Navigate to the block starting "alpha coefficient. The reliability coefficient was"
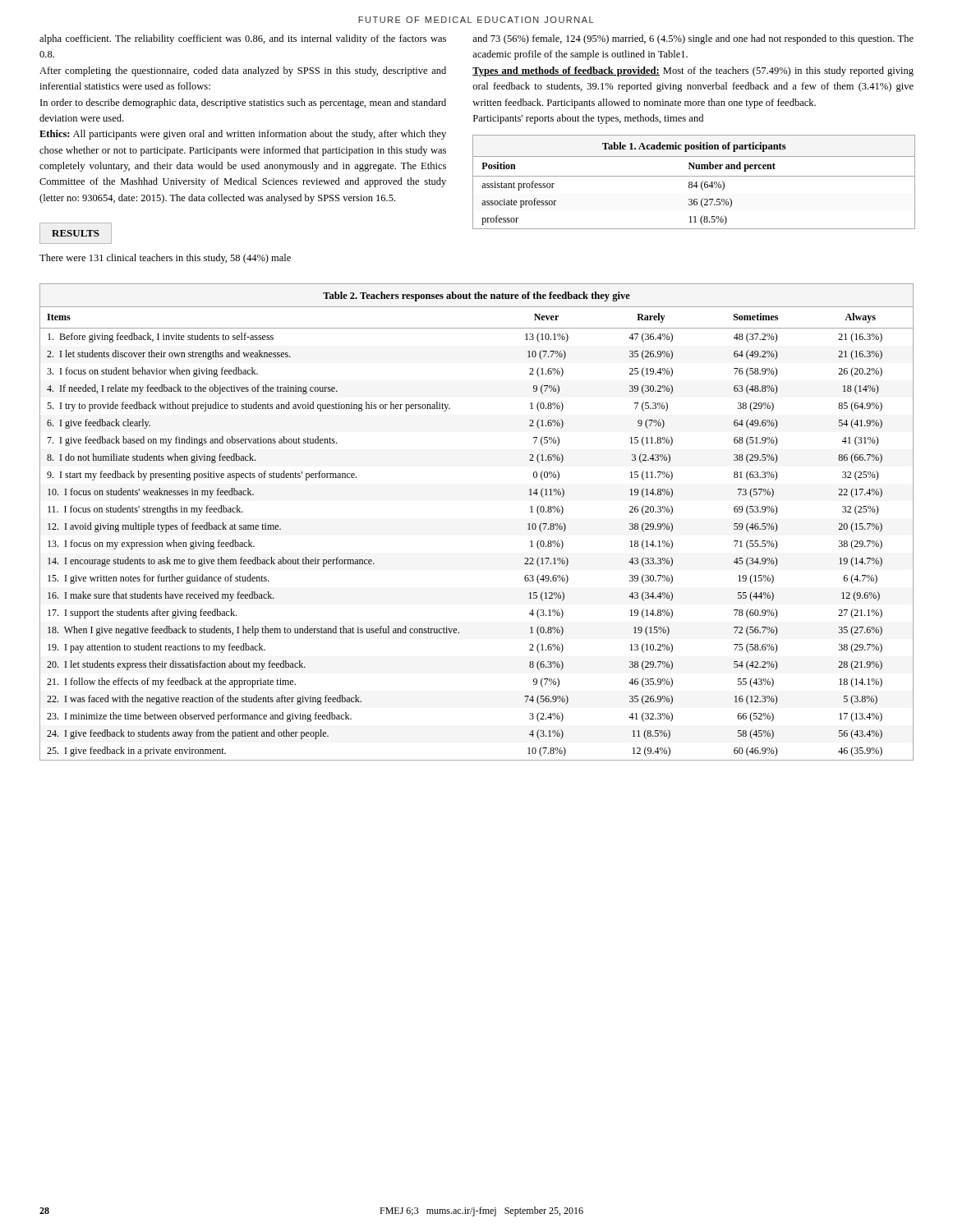Viewport: 953px width, 1232px height. 243,39
